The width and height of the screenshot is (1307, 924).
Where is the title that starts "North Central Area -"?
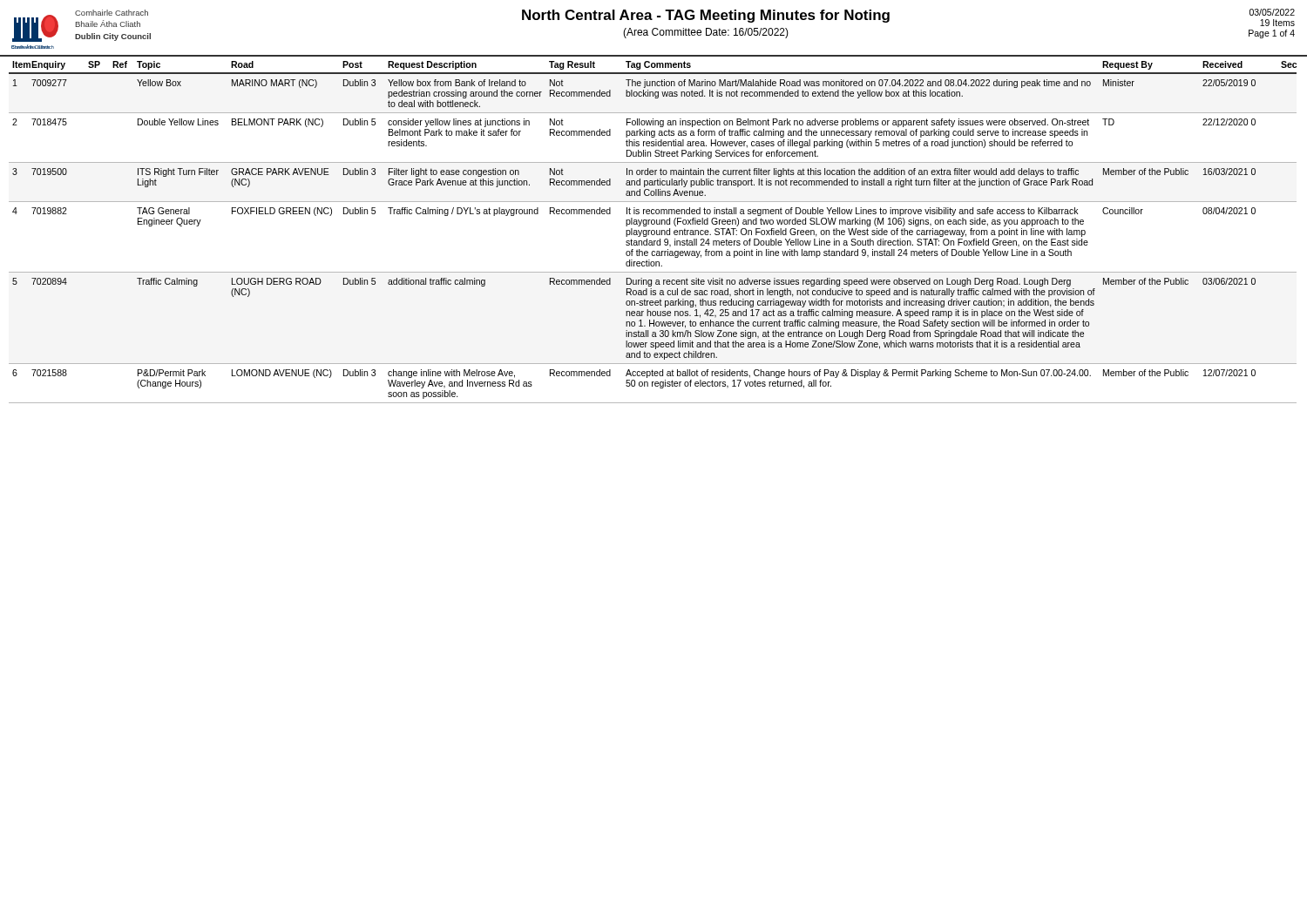[706, 15]
